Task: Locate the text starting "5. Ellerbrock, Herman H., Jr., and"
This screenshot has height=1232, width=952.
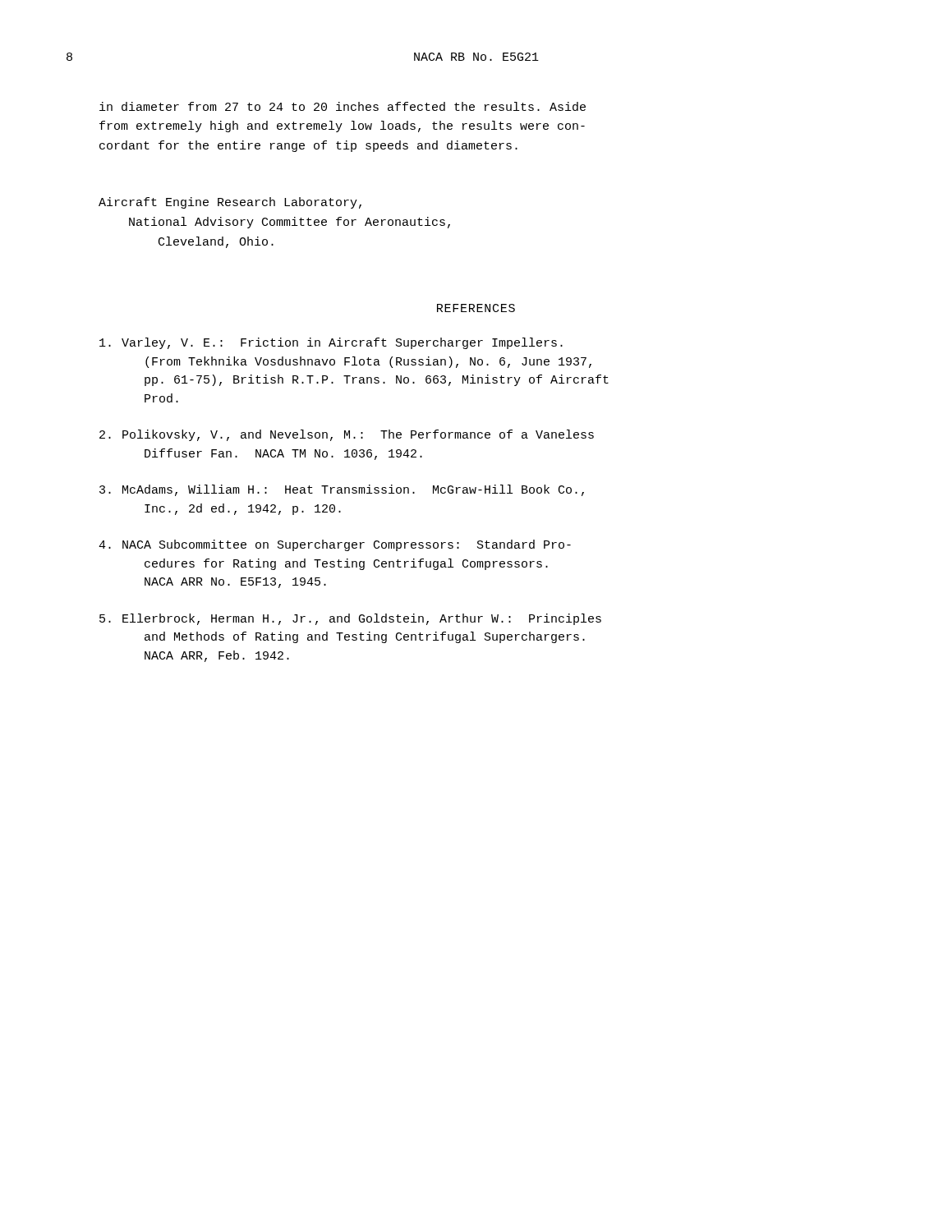Action: 350,638
